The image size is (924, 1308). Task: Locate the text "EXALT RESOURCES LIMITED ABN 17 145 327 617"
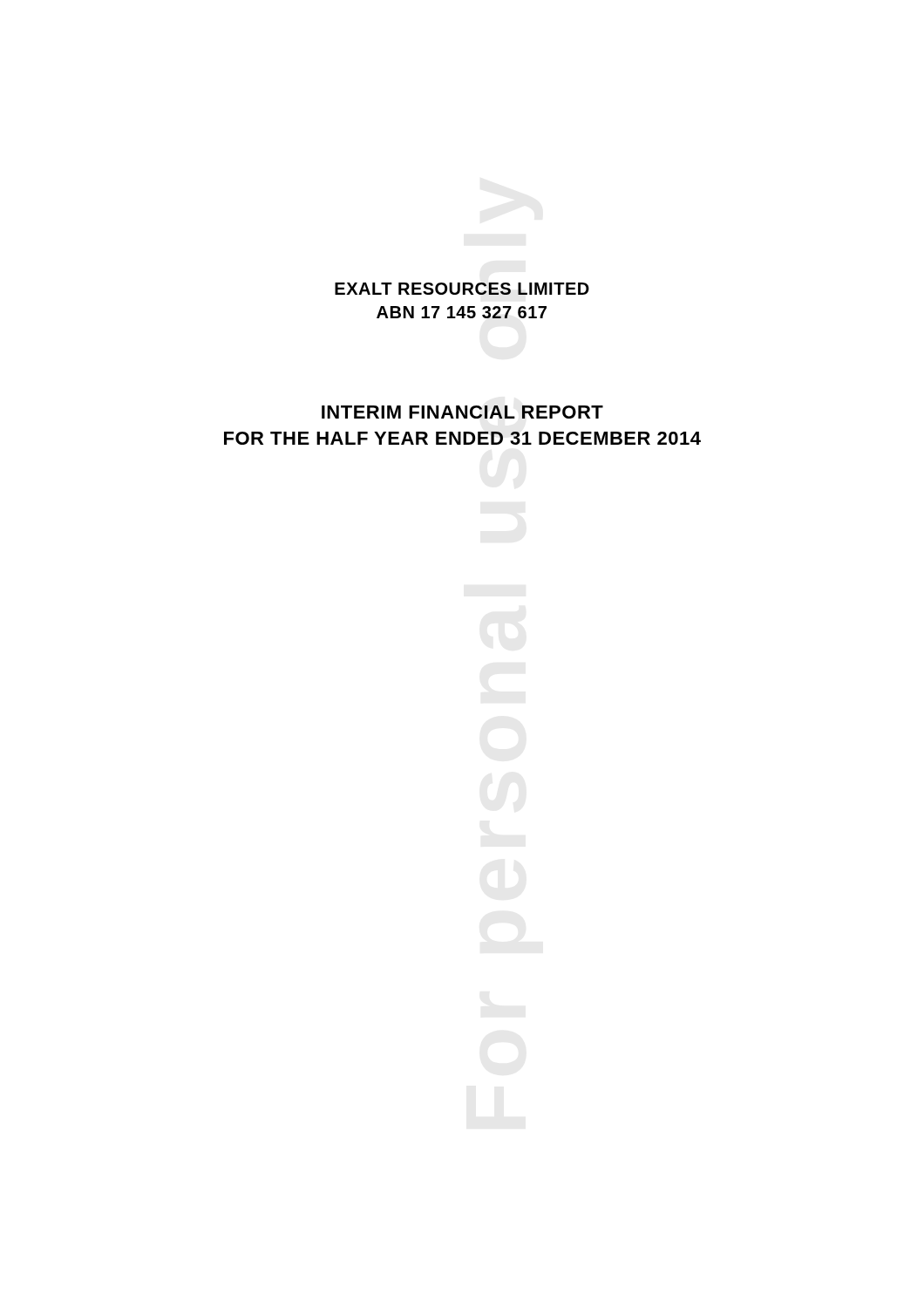(x=462, y=301)
